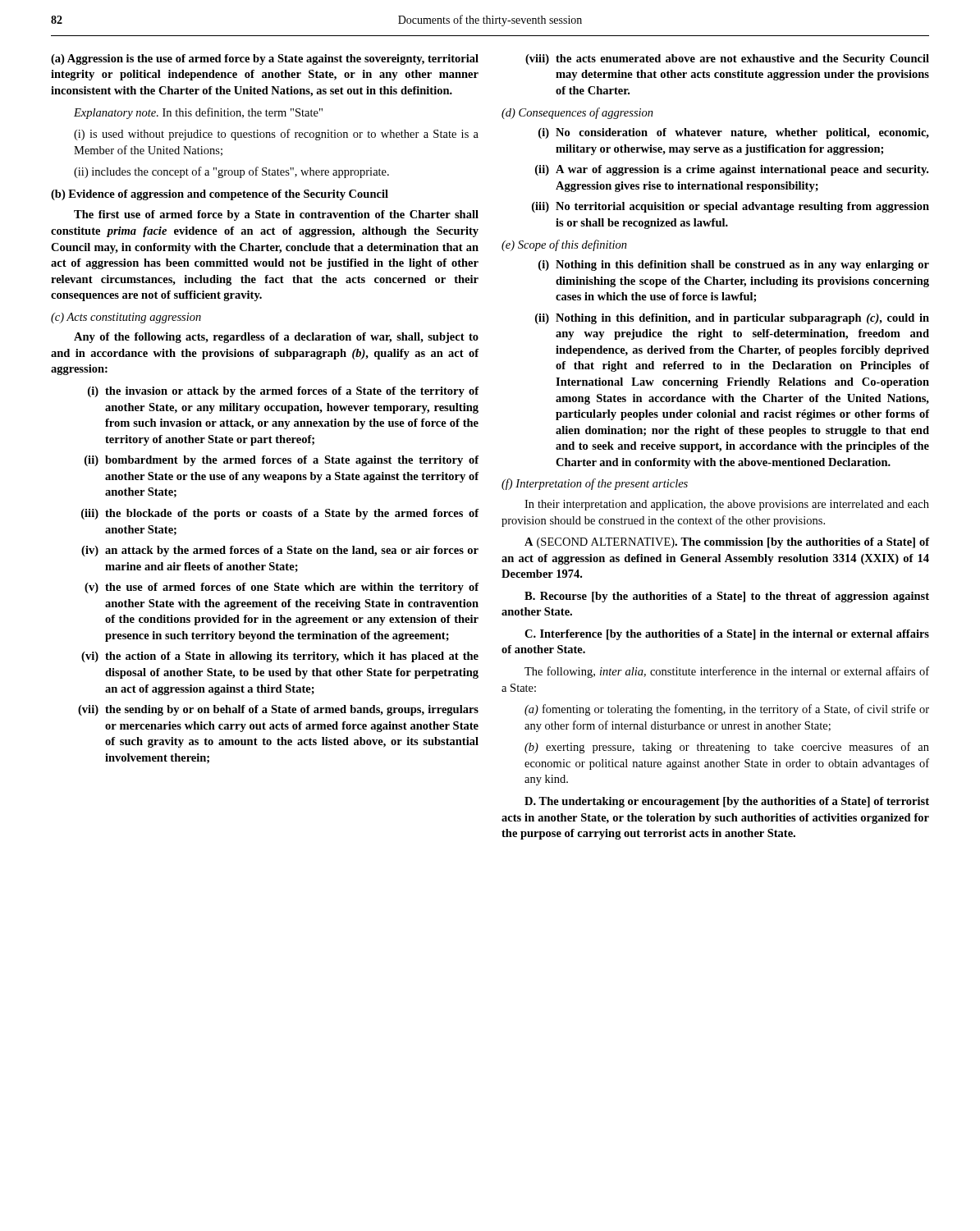Locate the text block with the text "Any of the following acts, regardless of"
Image resolution: width=980 pixels, height=1231 pixels.
pos(265,353)
